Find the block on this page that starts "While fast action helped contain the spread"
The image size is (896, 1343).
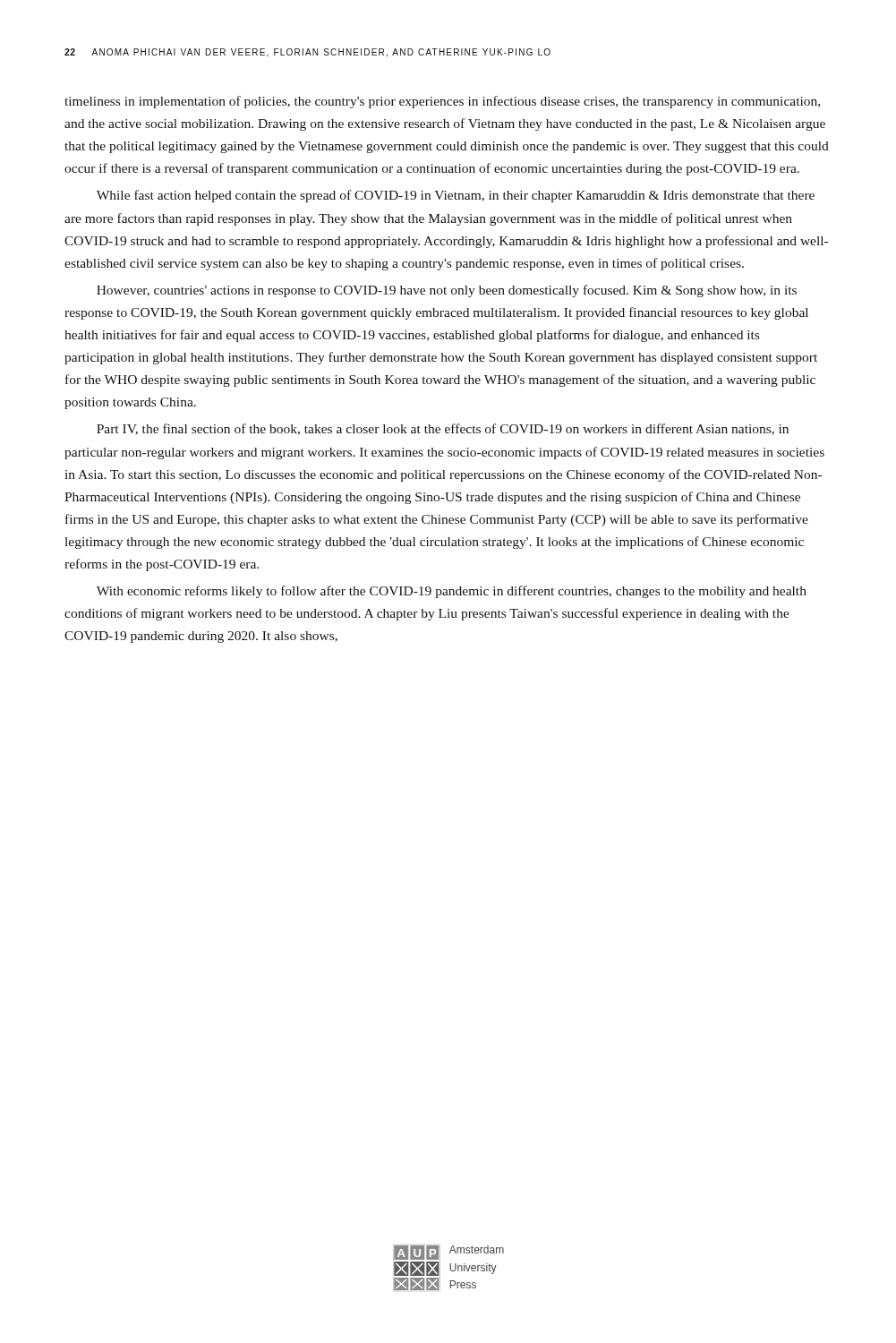[448, 229]
